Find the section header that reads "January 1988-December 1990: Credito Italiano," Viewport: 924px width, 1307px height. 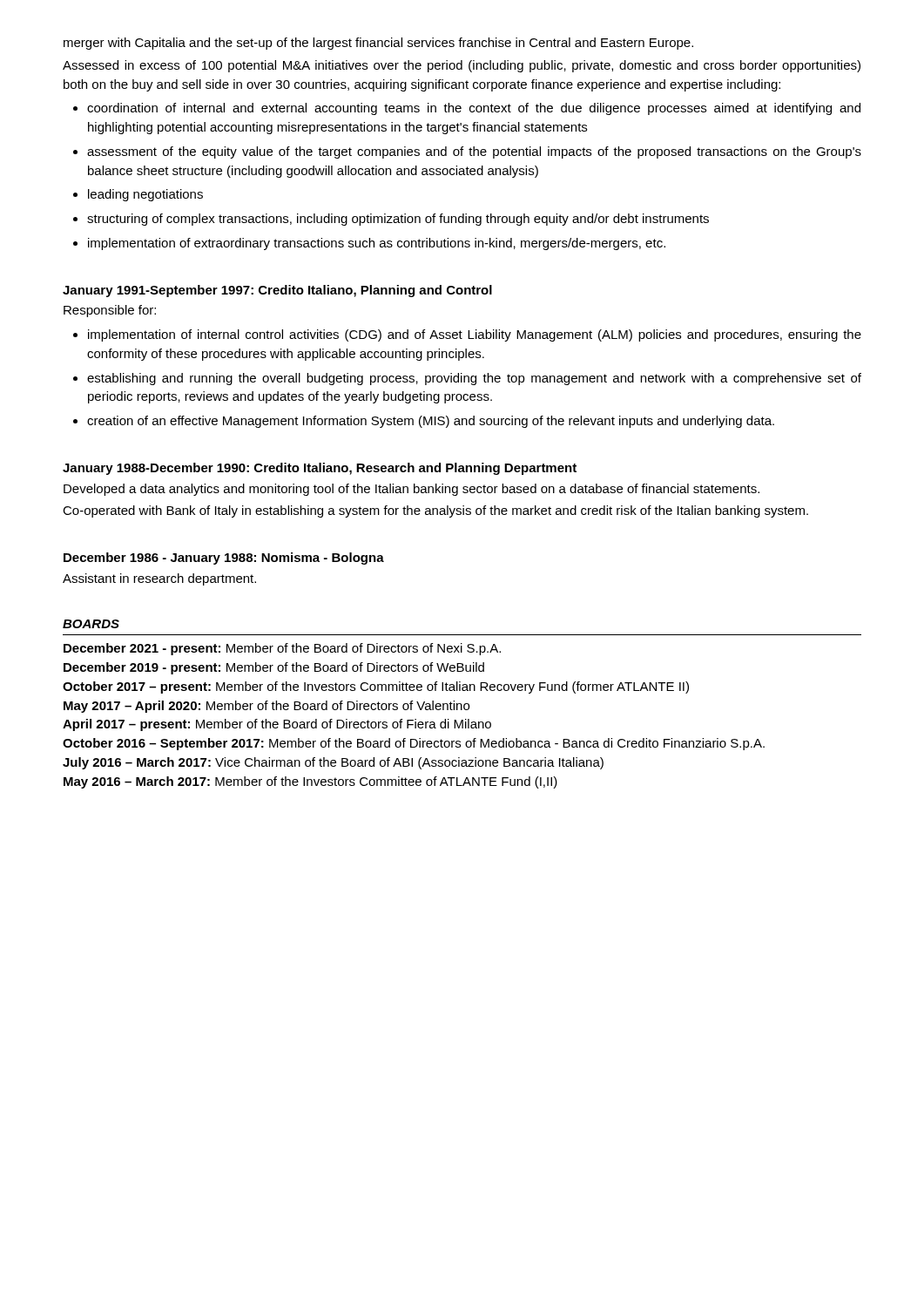pyautogui.click(x=462, y=468)
